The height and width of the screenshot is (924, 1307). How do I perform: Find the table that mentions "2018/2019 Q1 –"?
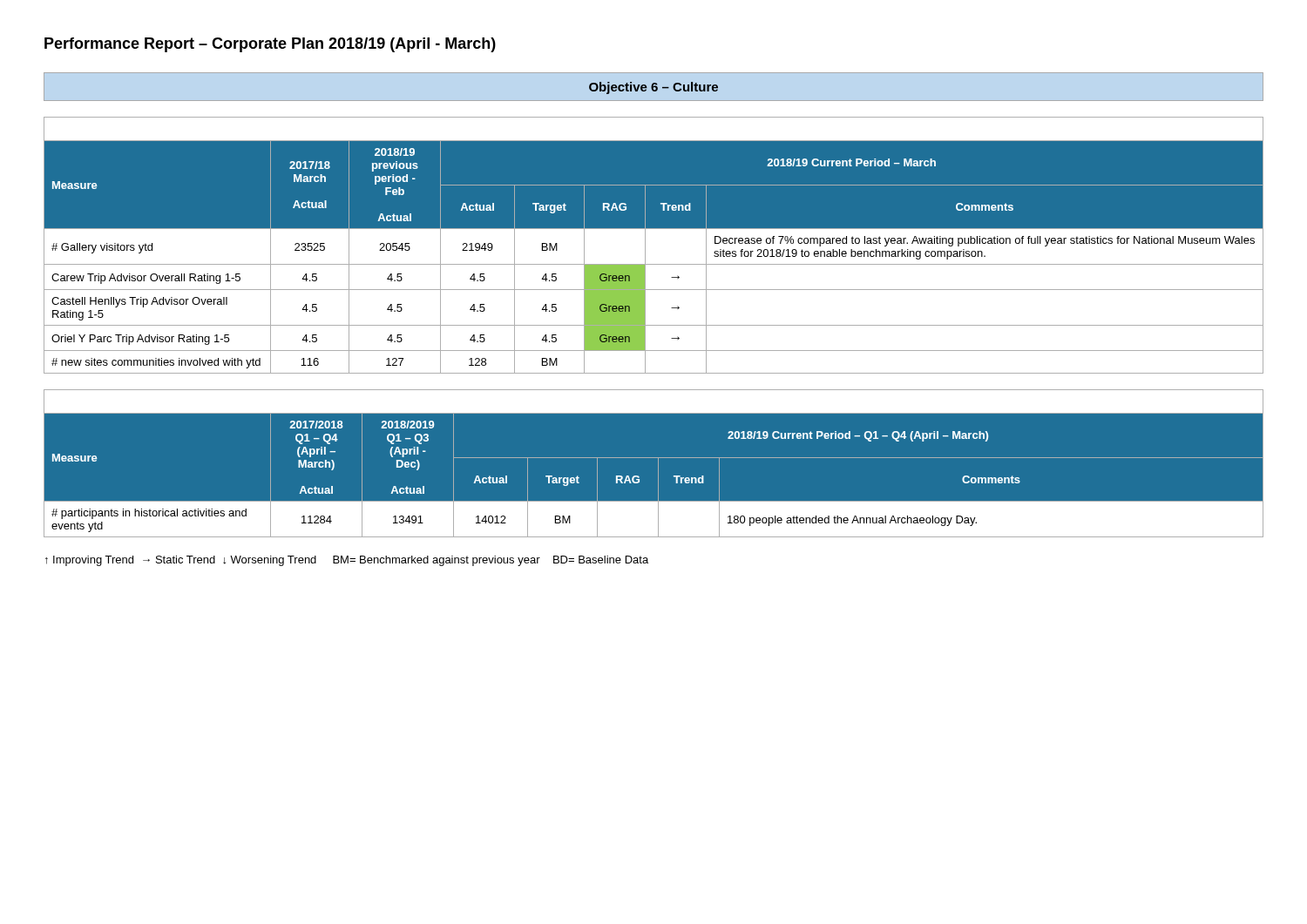[x=654, y=463]
